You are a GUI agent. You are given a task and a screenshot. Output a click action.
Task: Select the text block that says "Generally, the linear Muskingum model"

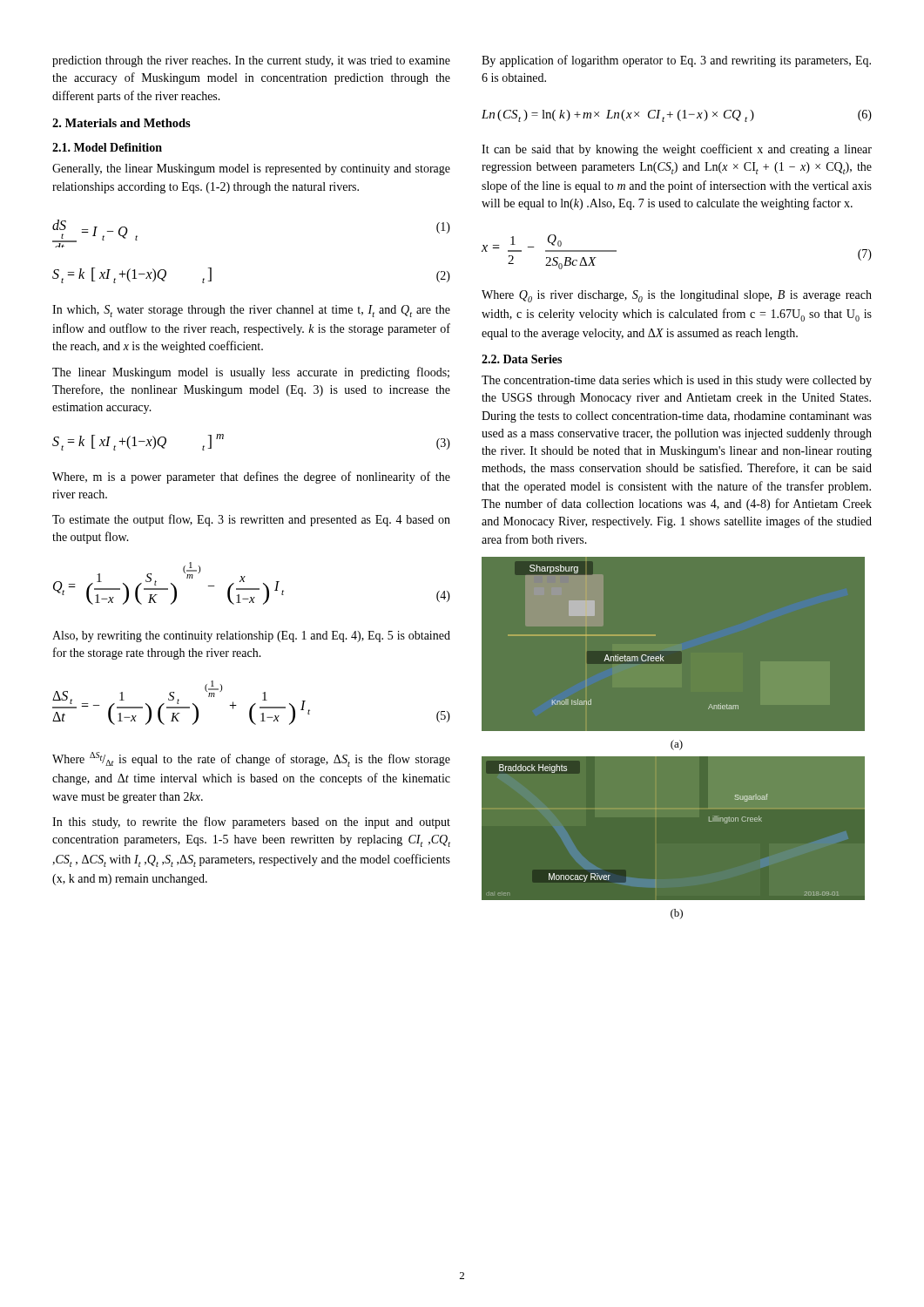(251, 178)
